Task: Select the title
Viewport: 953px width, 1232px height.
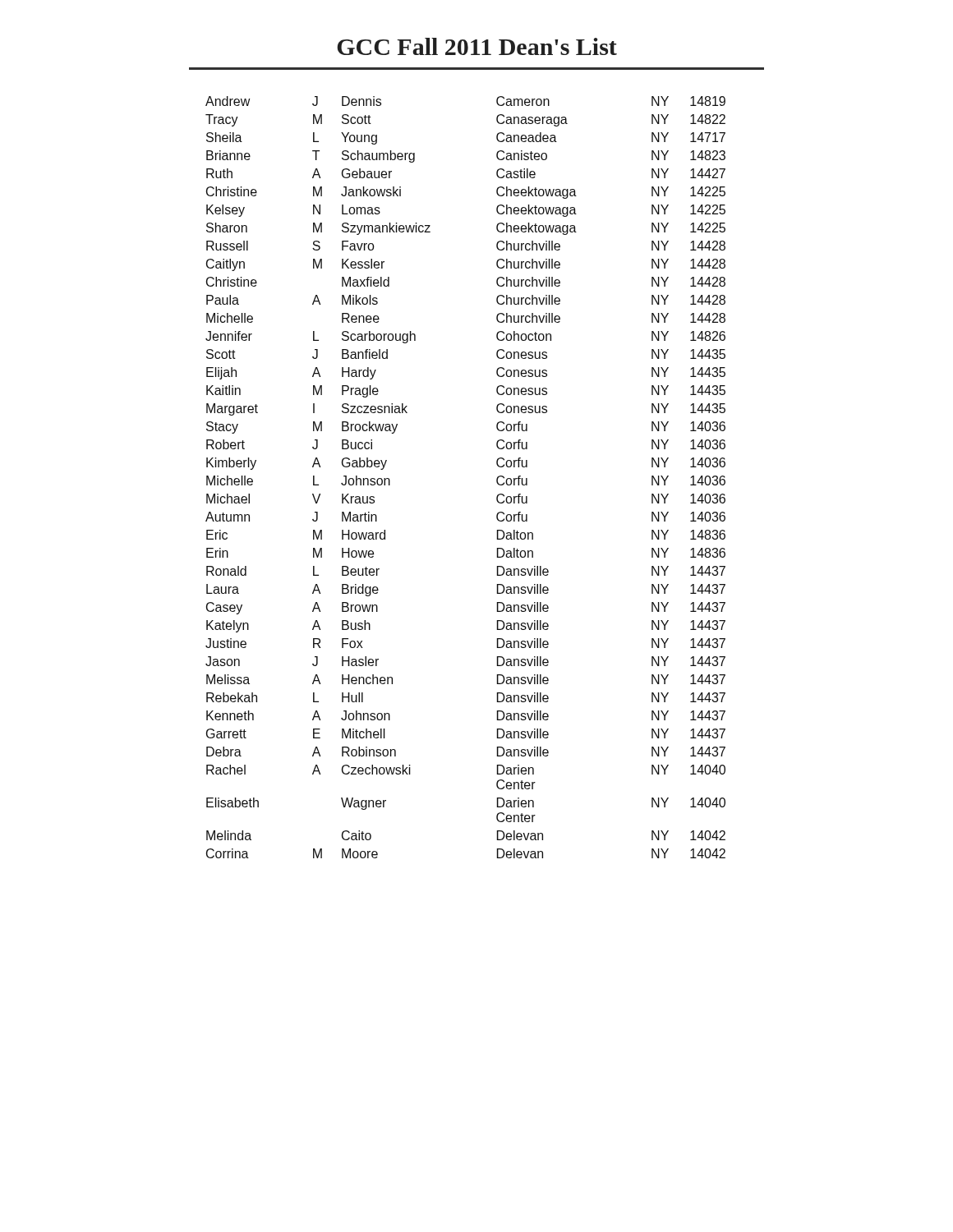Action: coord(476,51)
